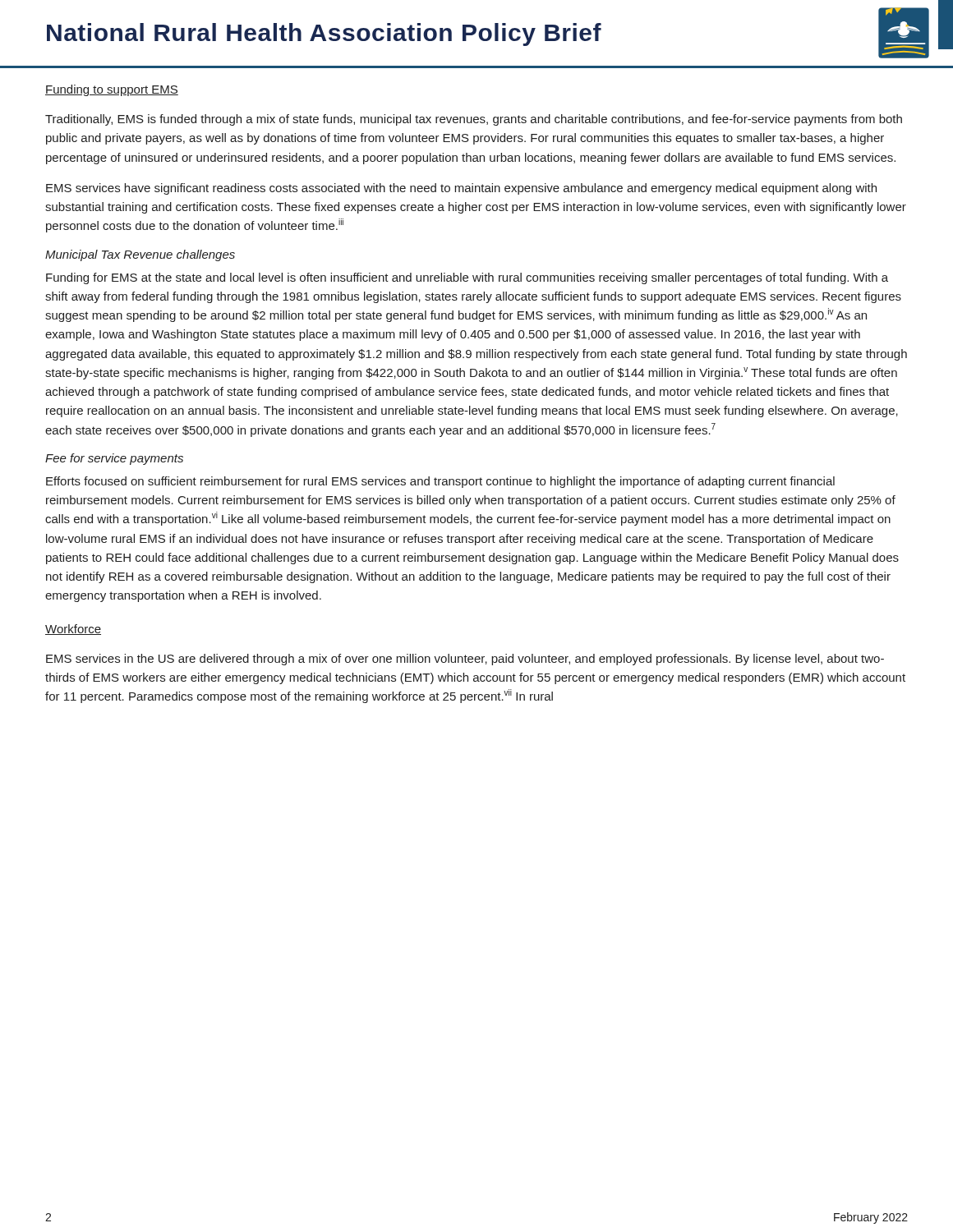Find the section header with the text "Funding to support EMS"
This screenshot has width=953, height=1232.
click(x=112, y=89)
